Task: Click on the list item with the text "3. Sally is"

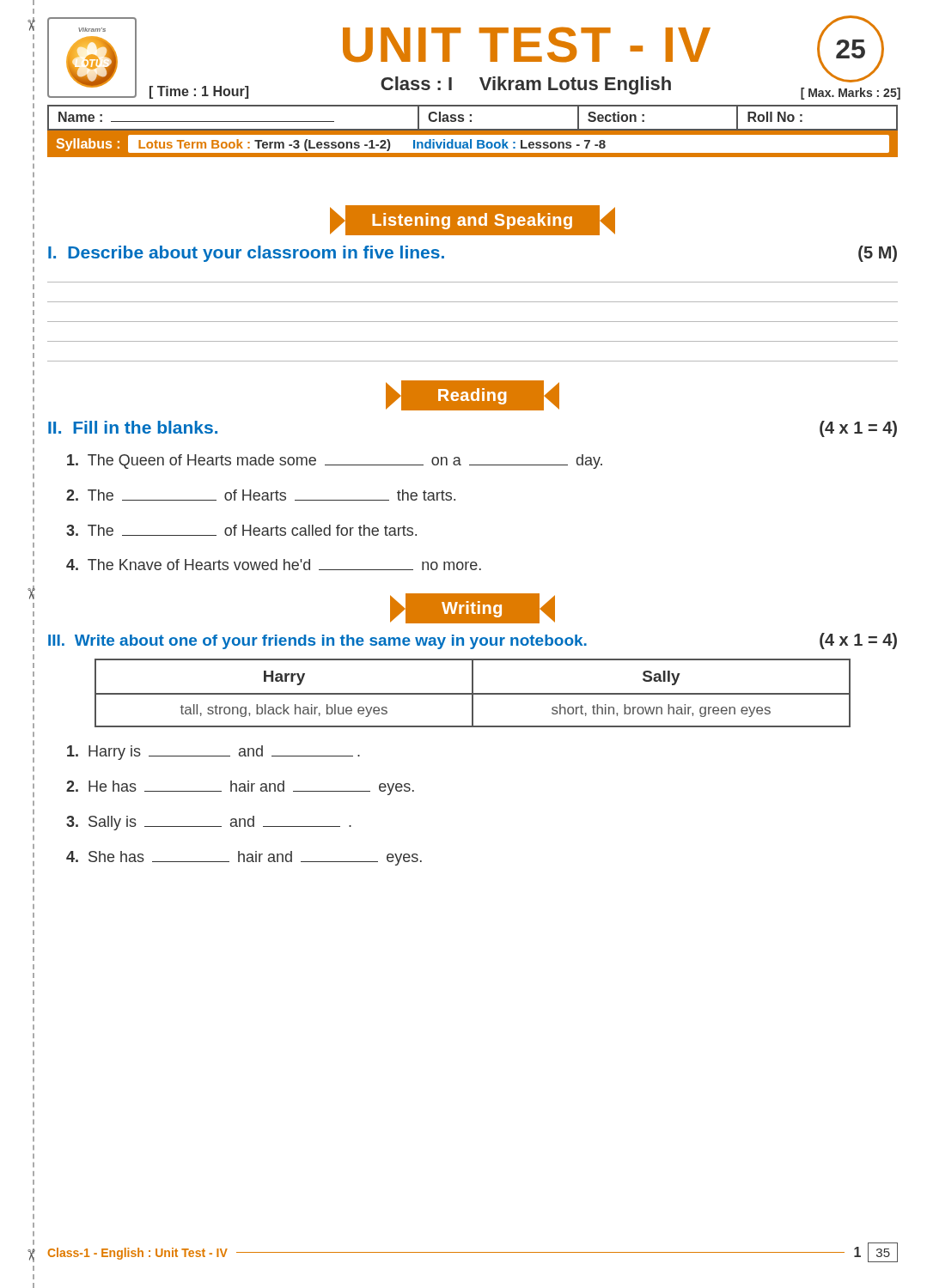Action: (209, 822)
